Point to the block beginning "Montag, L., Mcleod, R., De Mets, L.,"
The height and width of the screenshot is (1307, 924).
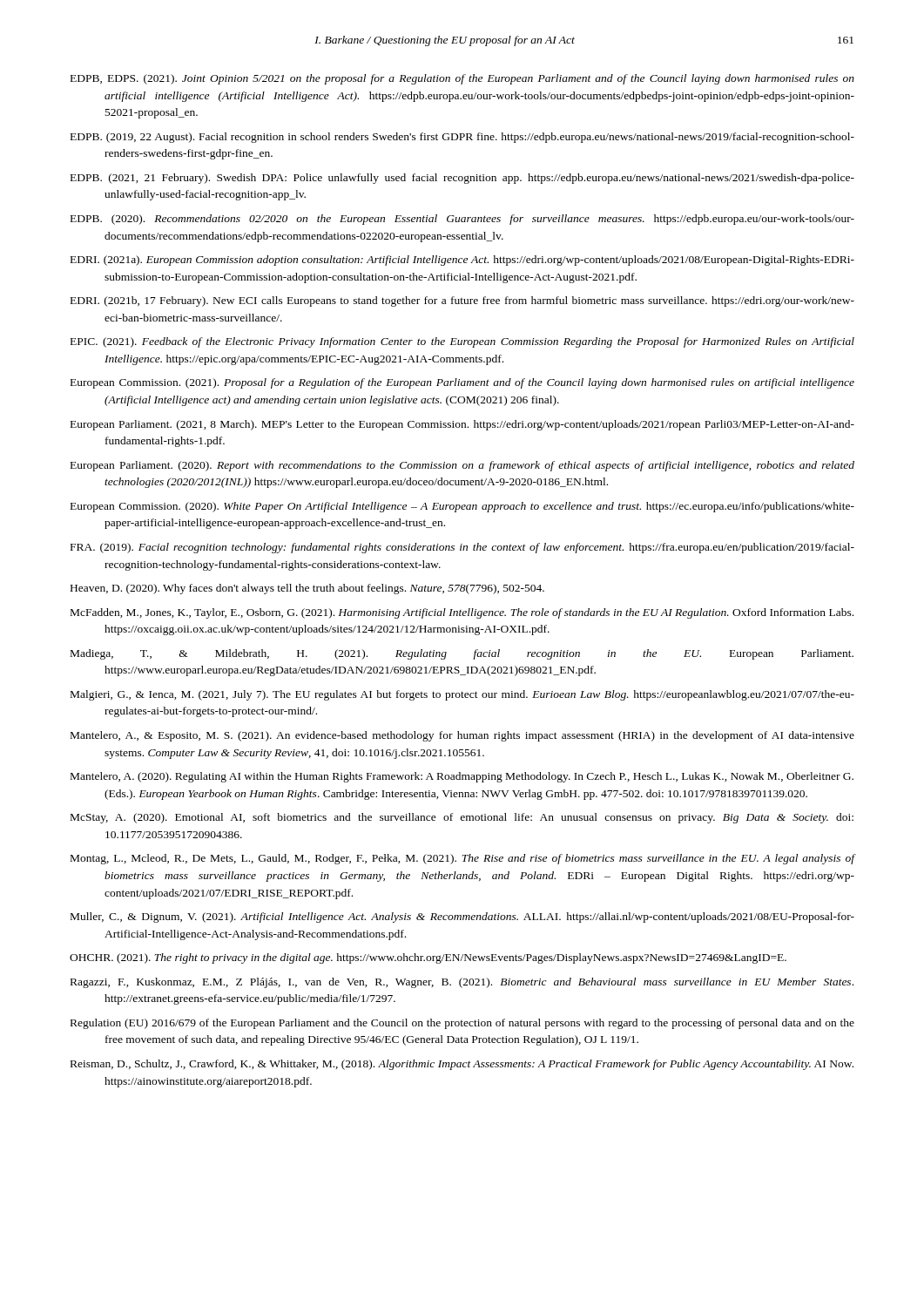pyautogui.click(x=462, y=875)
